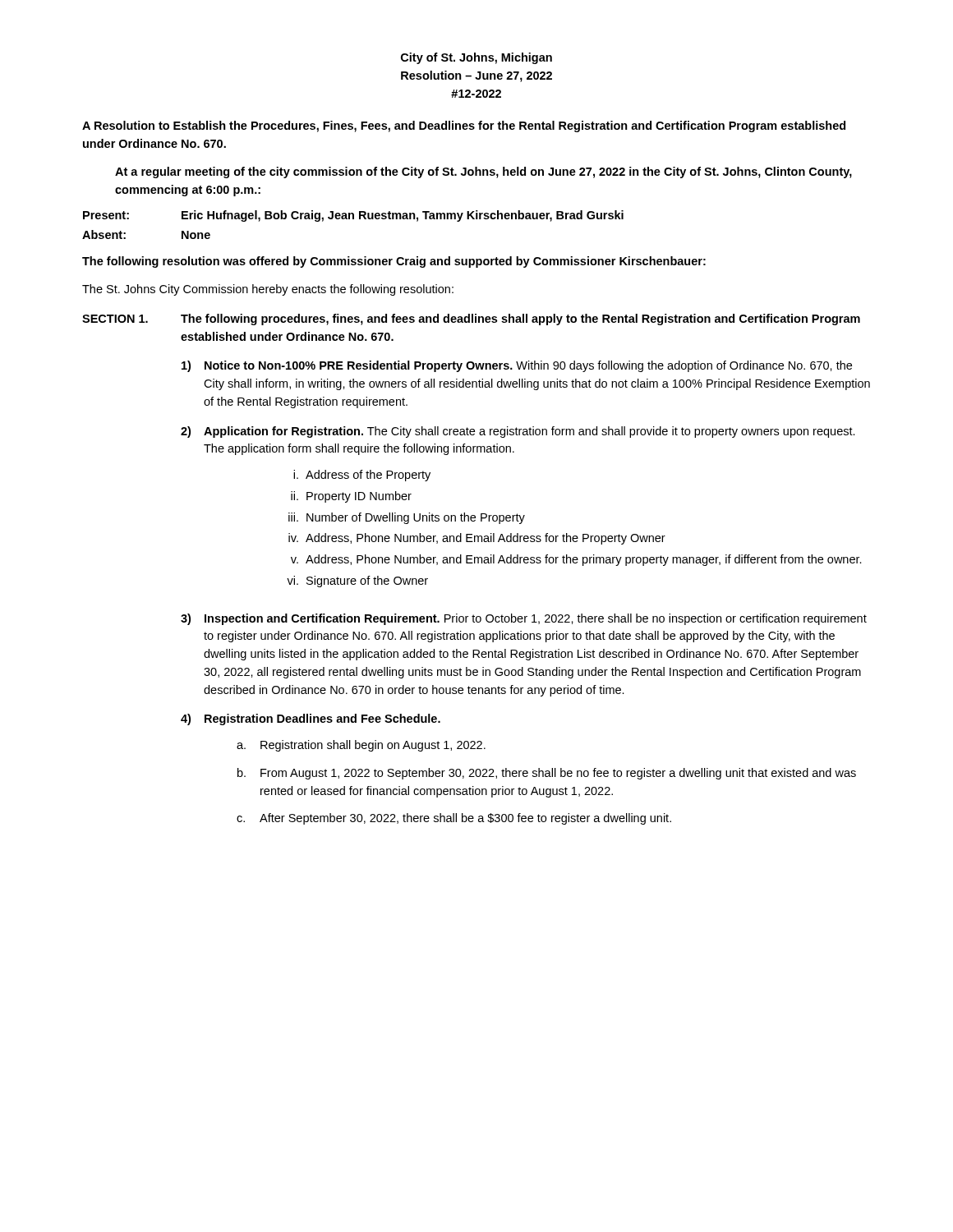Image resolution: width=953 pixels, height=1232 pixels.
Task: Locate the element starting "v.Address, Phone Number, and"
Action: 570,560
